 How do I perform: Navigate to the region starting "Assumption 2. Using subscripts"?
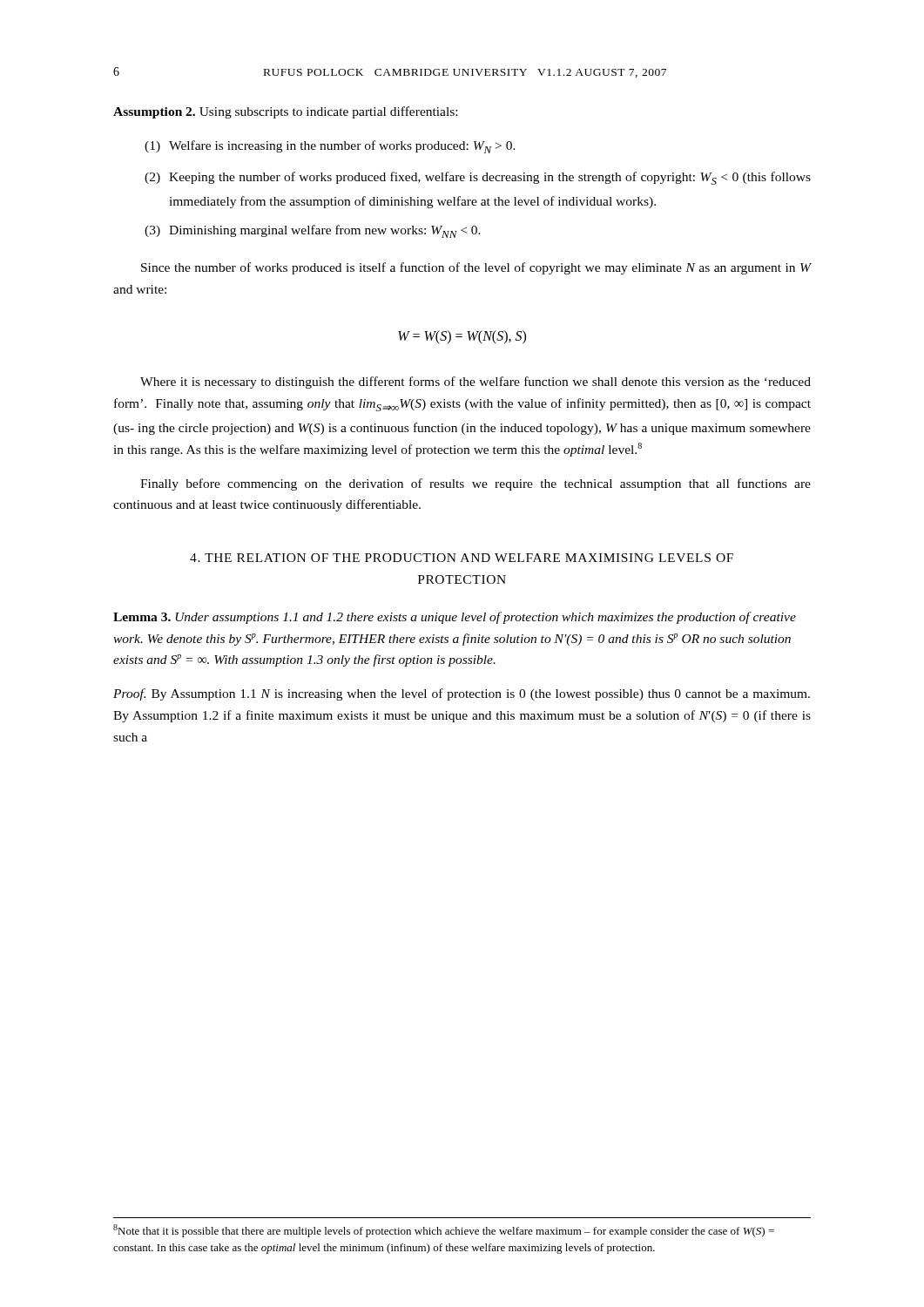click(286, 111)
